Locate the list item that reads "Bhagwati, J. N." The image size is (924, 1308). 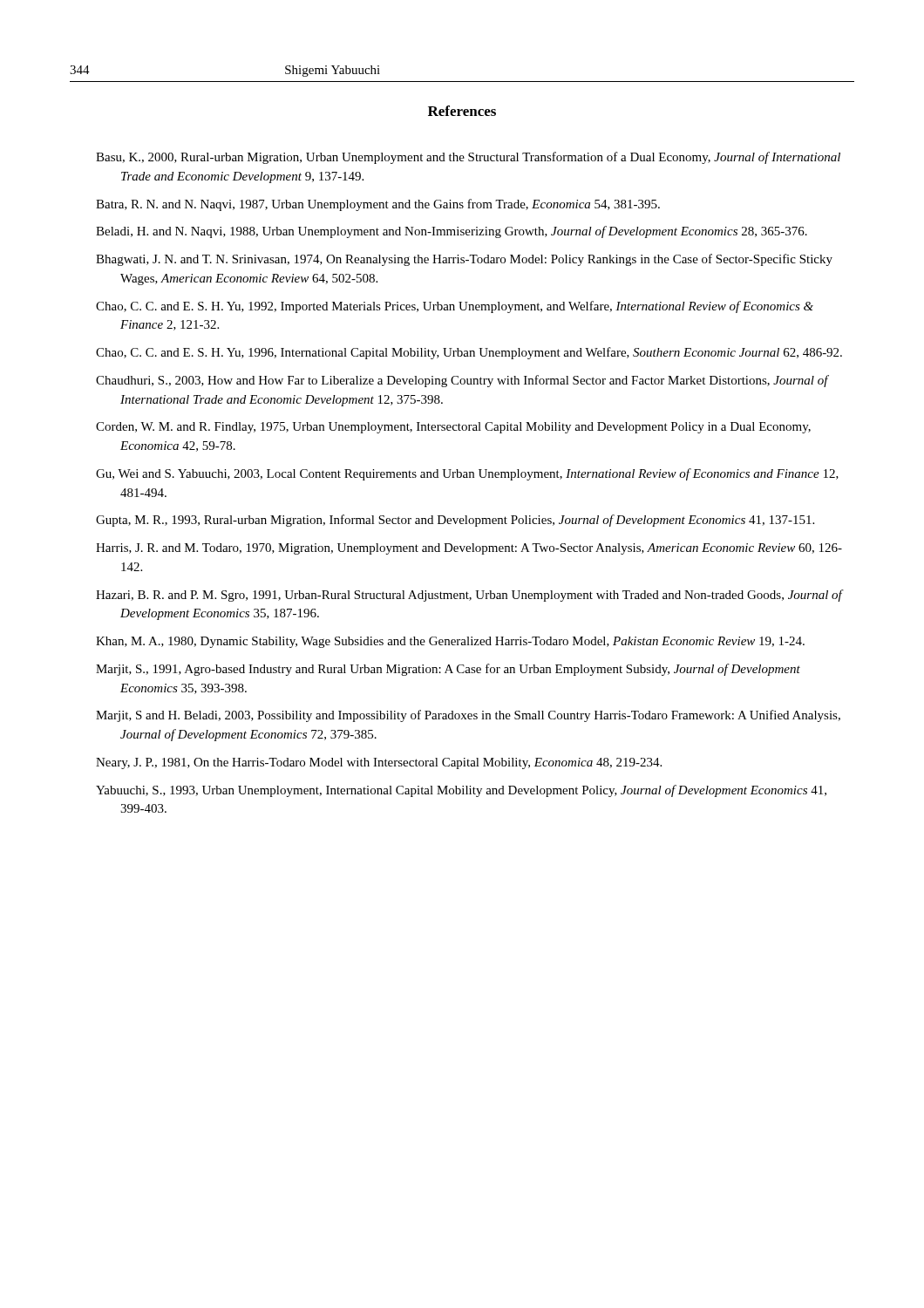point(464,268)
